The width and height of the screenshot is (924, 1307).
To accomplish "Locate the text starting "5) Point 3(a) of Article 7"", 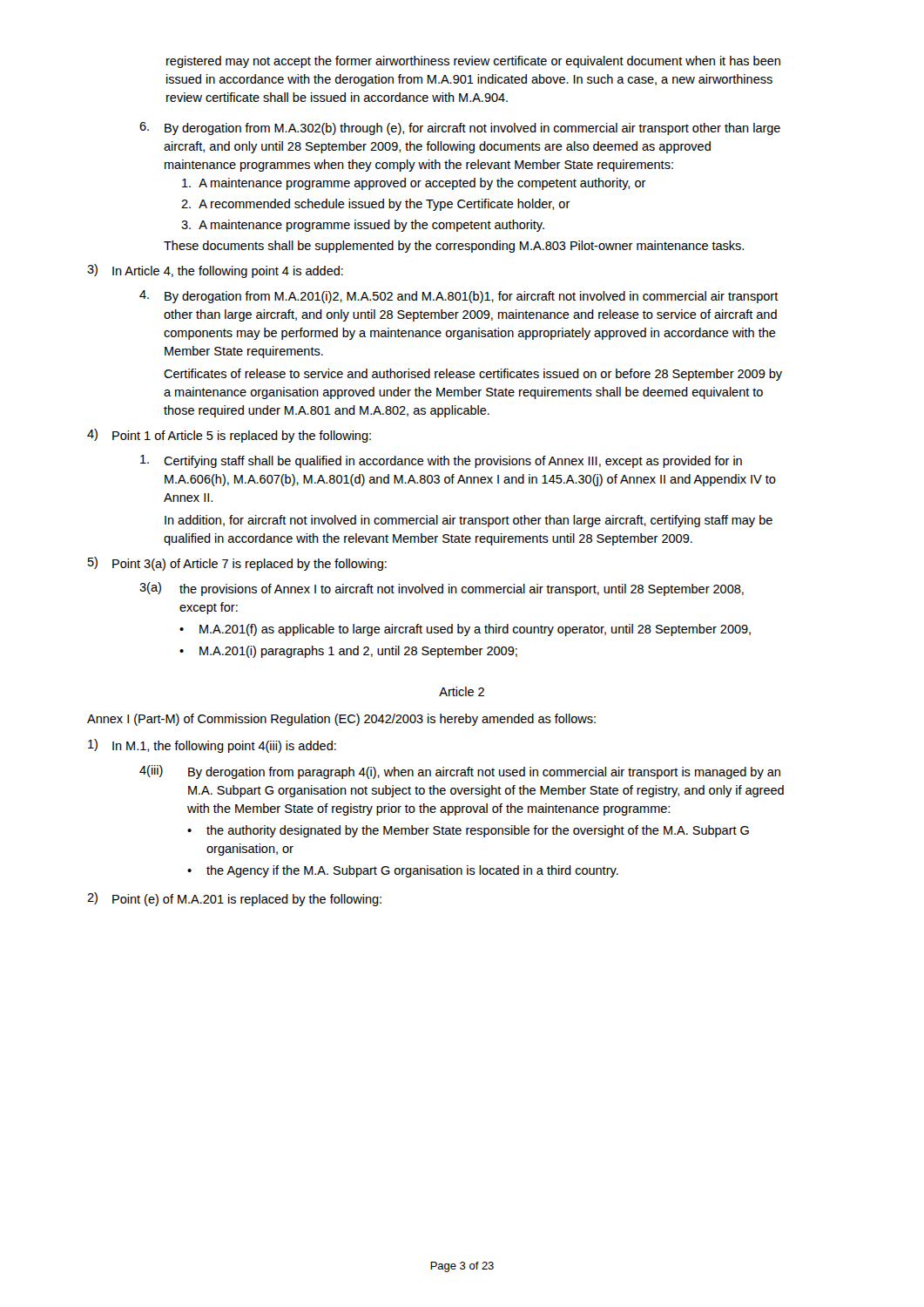I will tap(237, 564).
